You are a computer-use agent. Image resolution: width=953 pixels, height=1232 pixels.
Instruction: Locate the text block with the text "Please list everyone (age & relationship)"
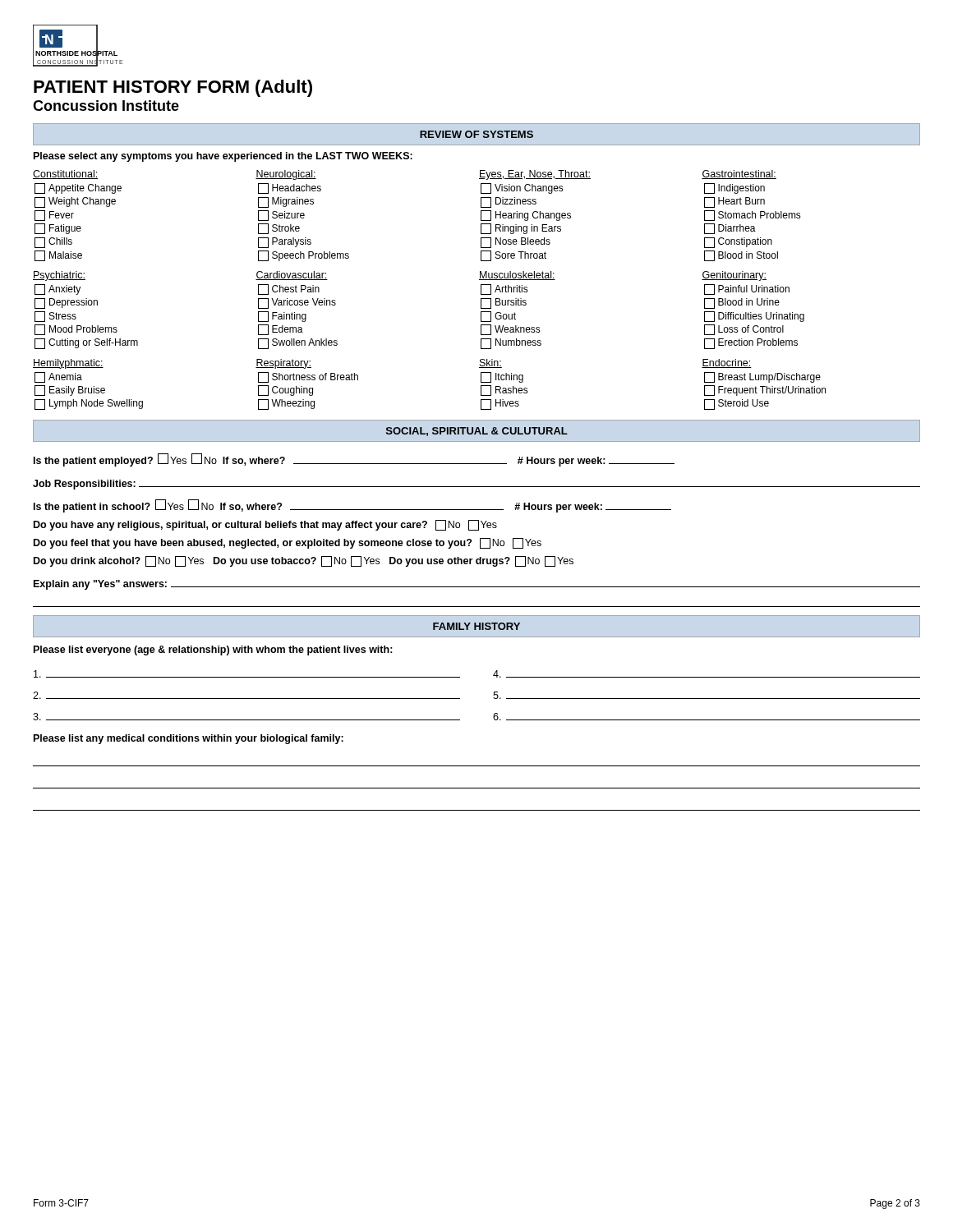pos(213,650)
